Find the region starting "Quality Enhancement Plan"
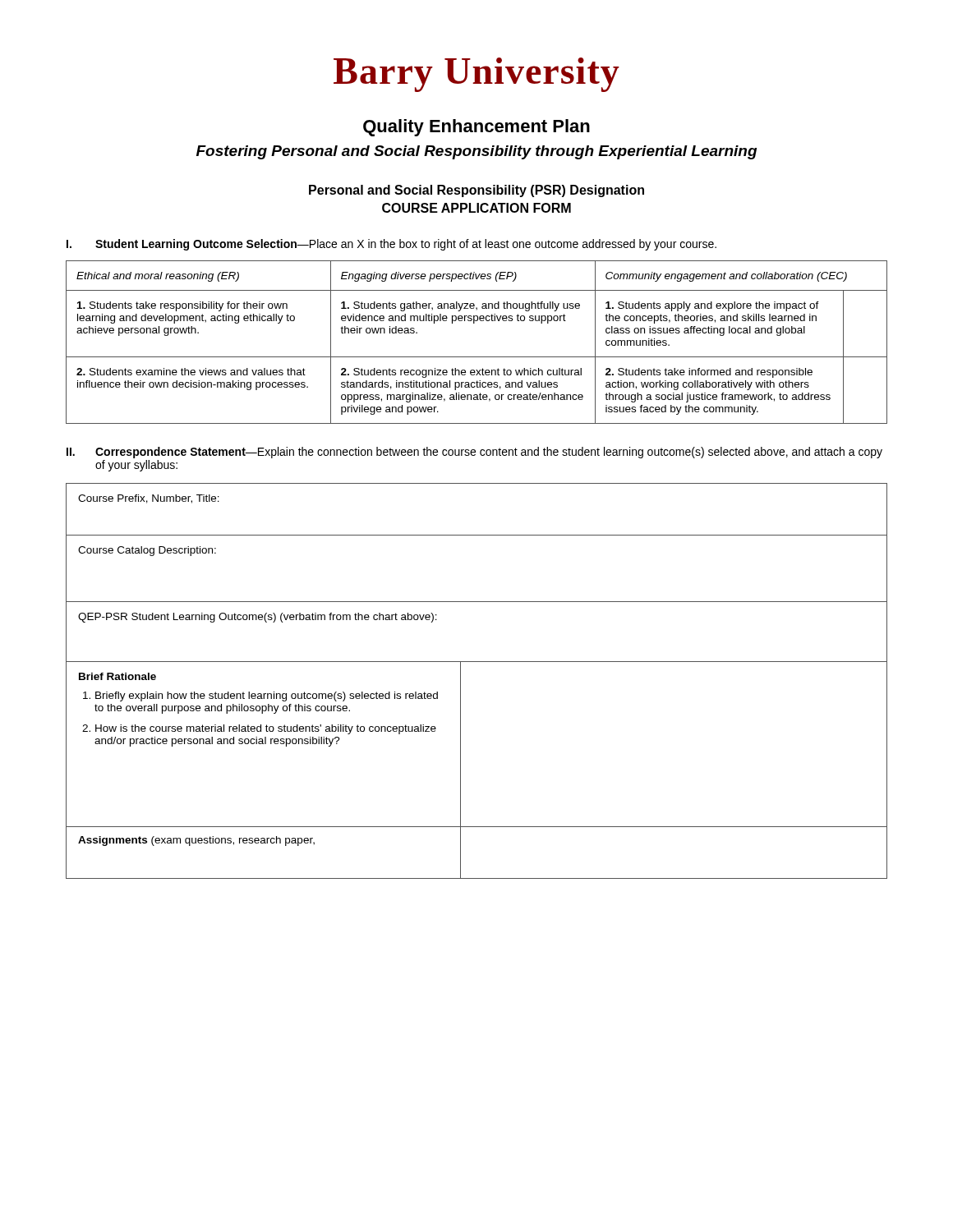The image size is (953, 1232). [476, 138]
